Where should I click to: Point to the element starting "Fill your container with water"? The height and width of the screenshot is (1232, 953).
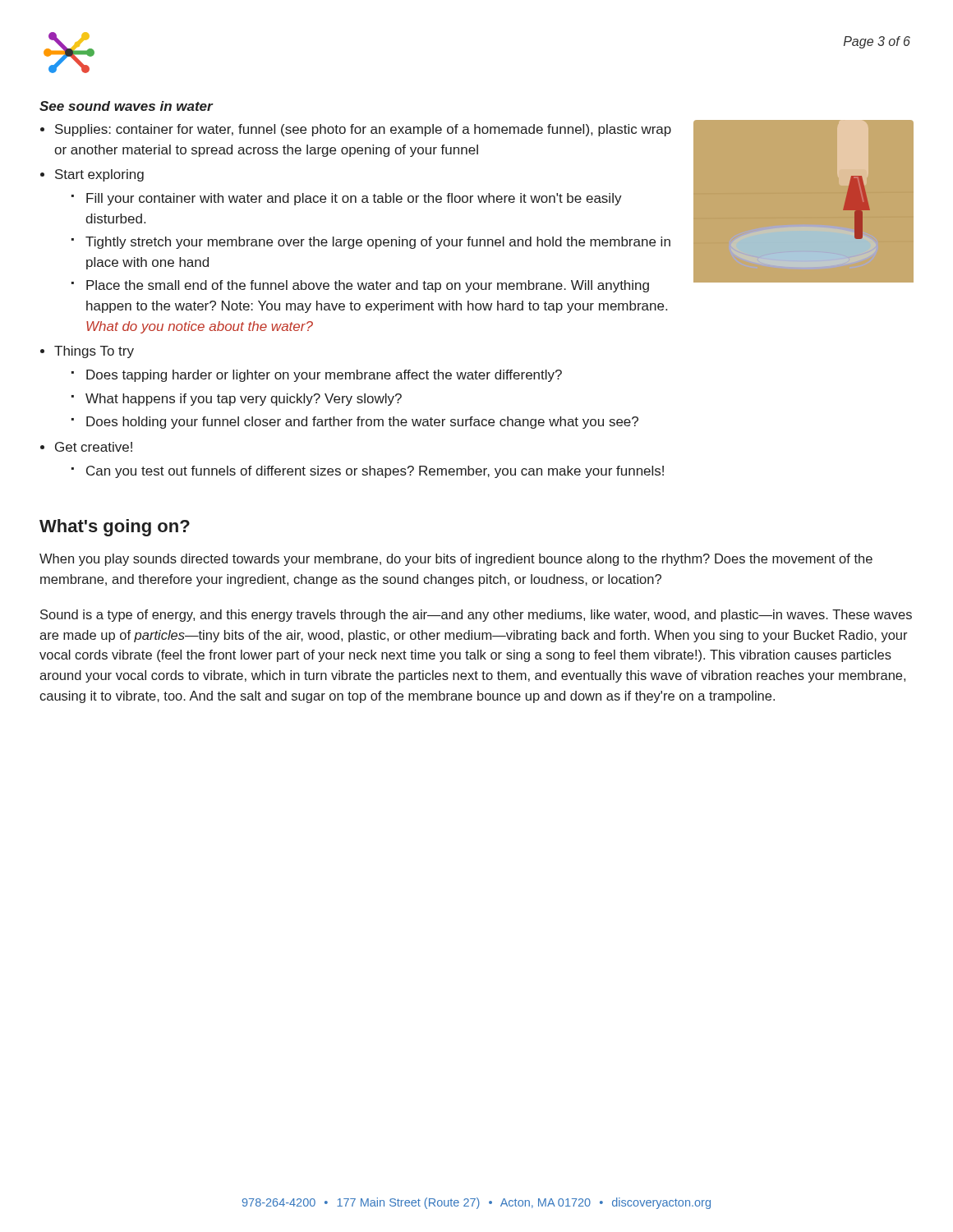pyautogui.click(x=353, y=208)
